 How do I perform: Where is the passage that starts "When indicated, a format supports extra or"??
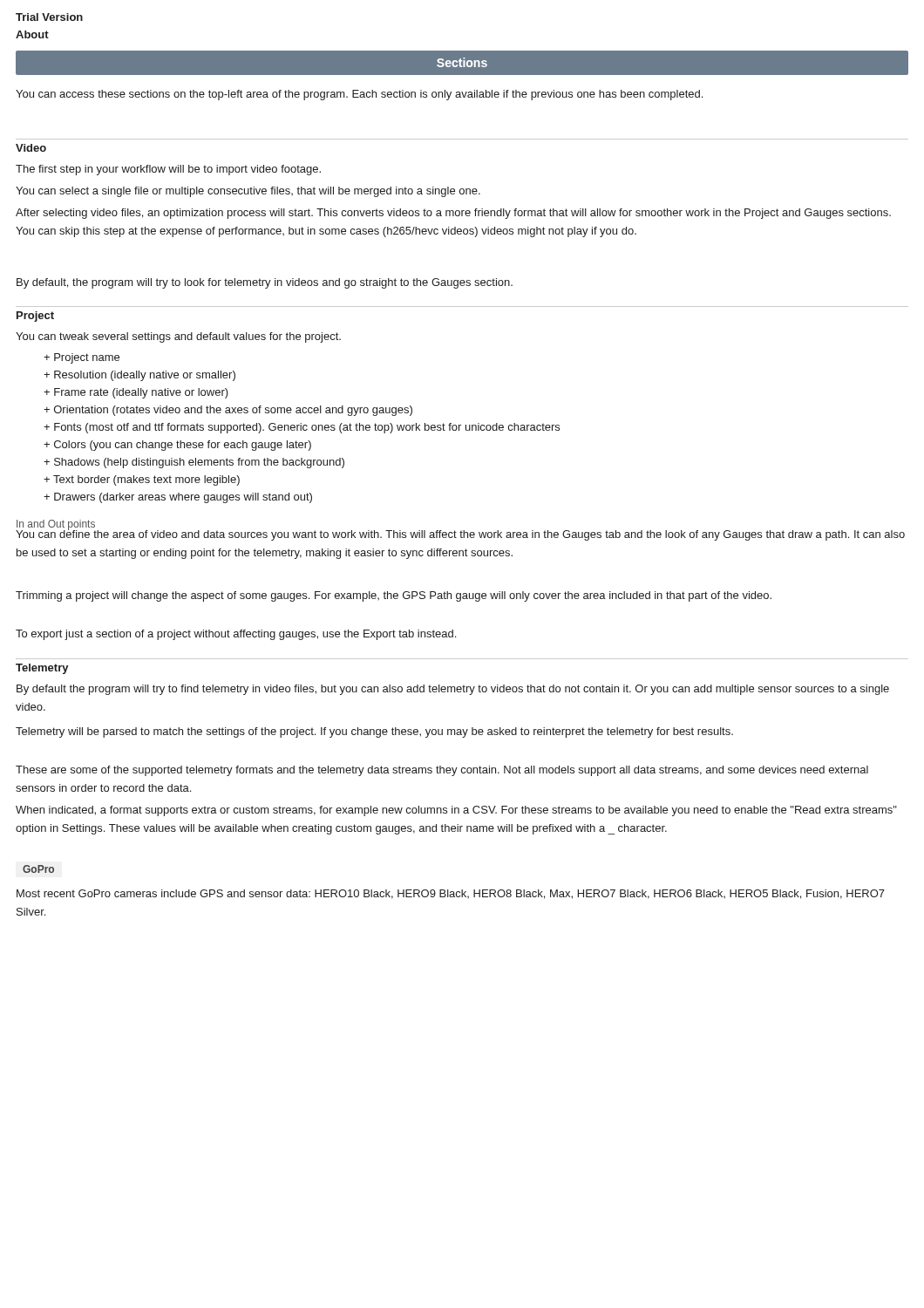[x=456, y=819]
